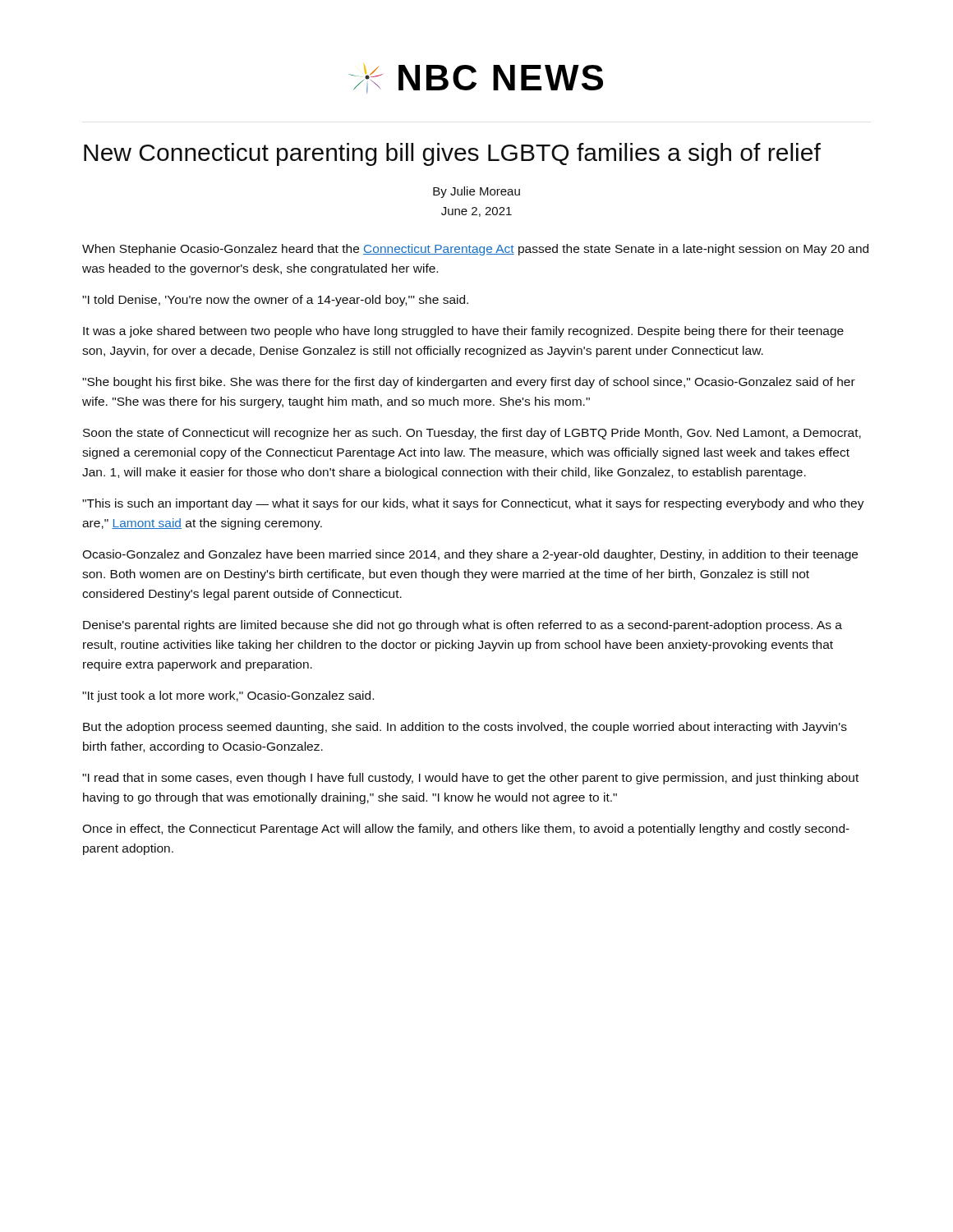
Task: Locate the logo
Action: click(x=476, y=78)
